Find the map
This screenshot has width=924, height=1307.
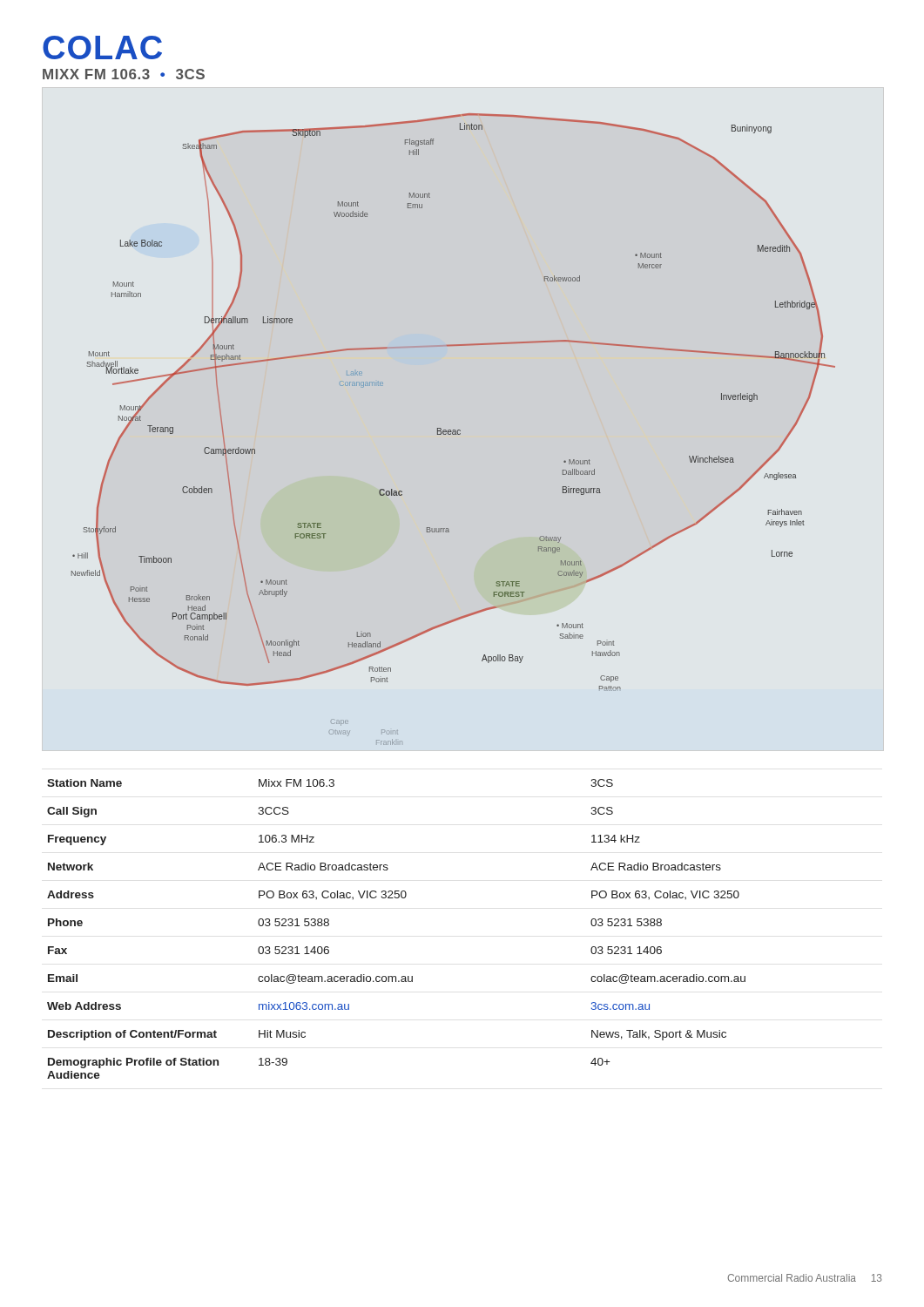point(463,419)
